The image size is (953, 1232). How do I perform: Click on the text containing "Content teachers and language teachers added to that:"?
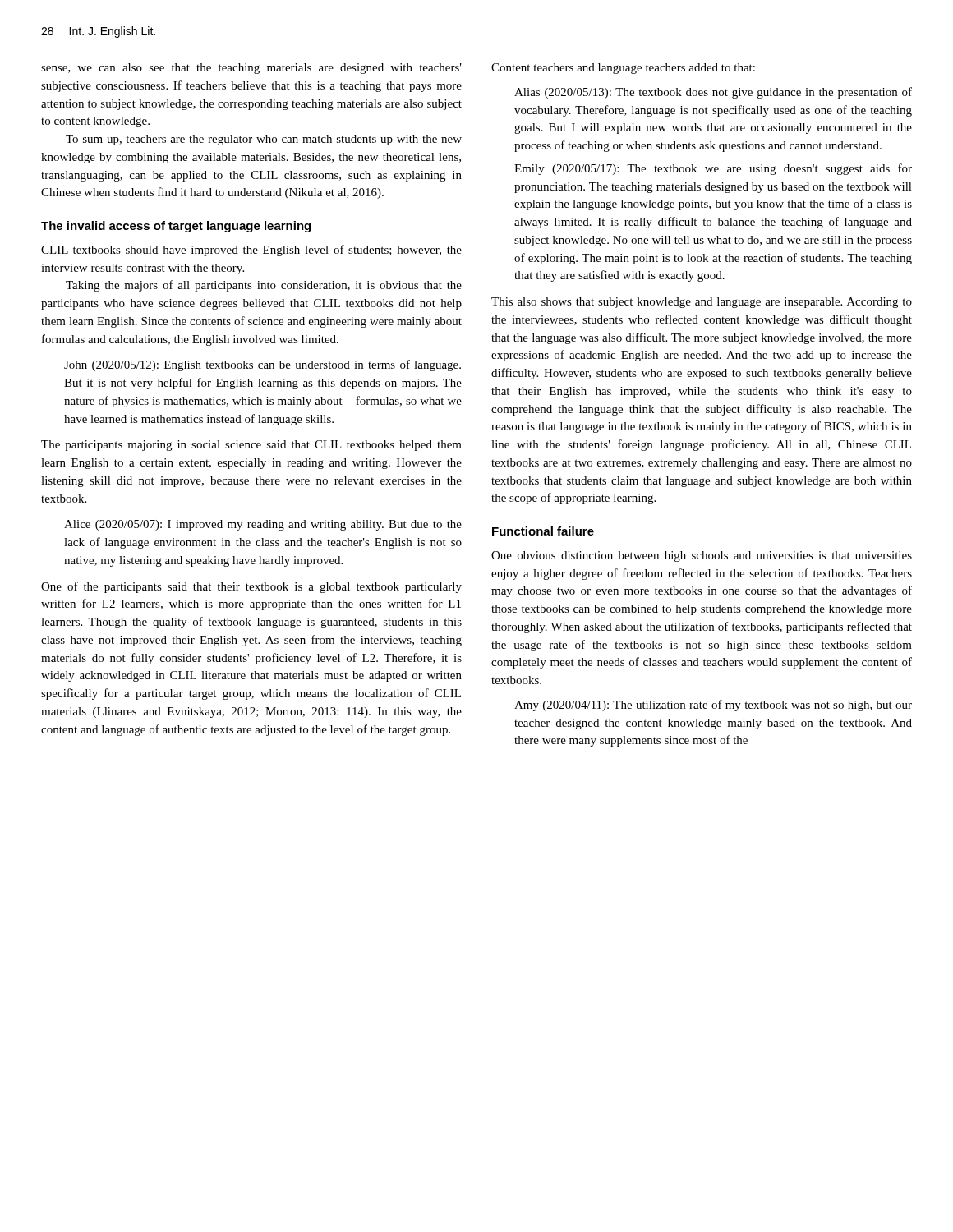pos(702,68)
